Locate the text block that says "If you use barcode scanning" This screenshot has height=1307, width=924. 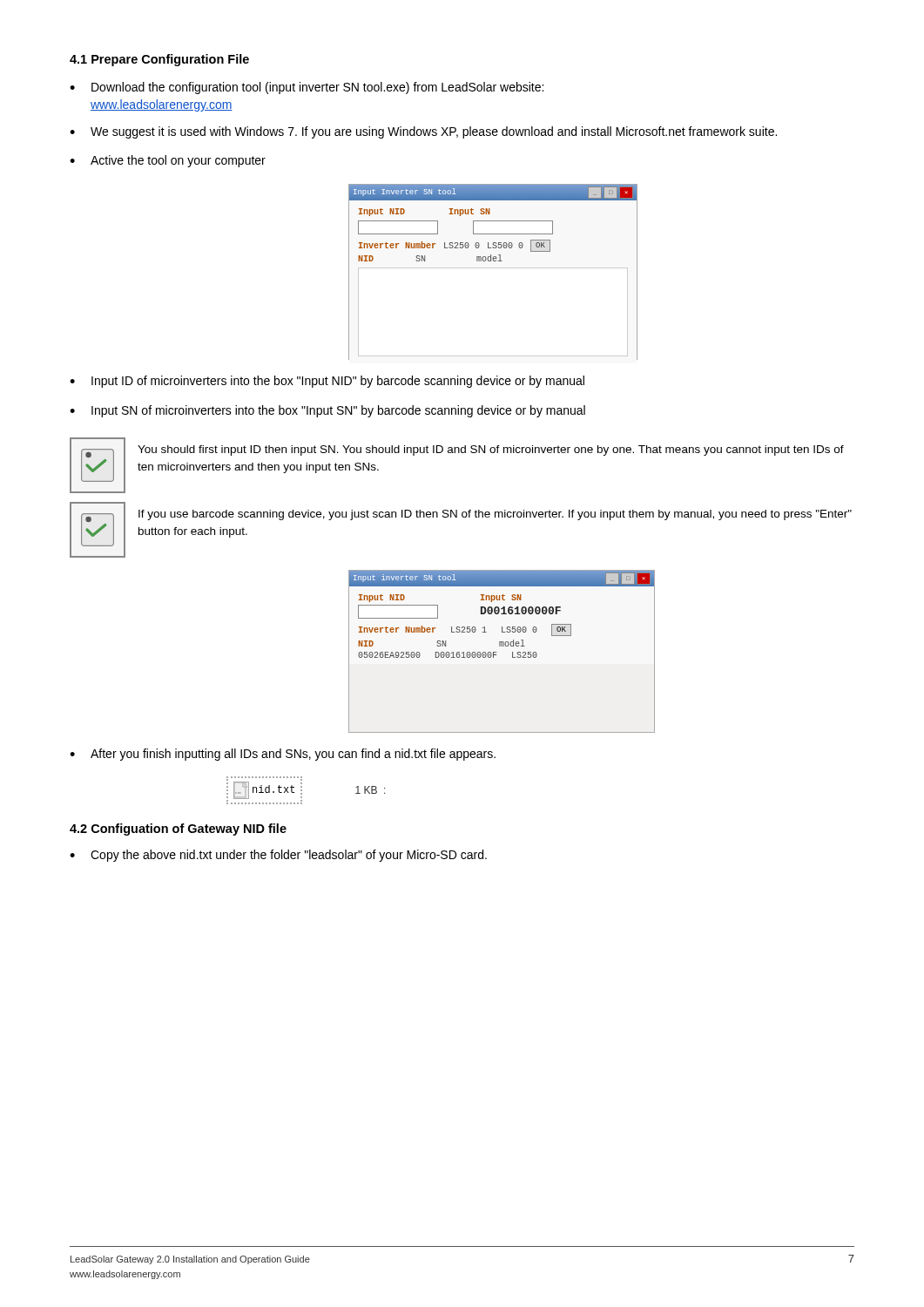pyautogui.click(x=462, y=530)
